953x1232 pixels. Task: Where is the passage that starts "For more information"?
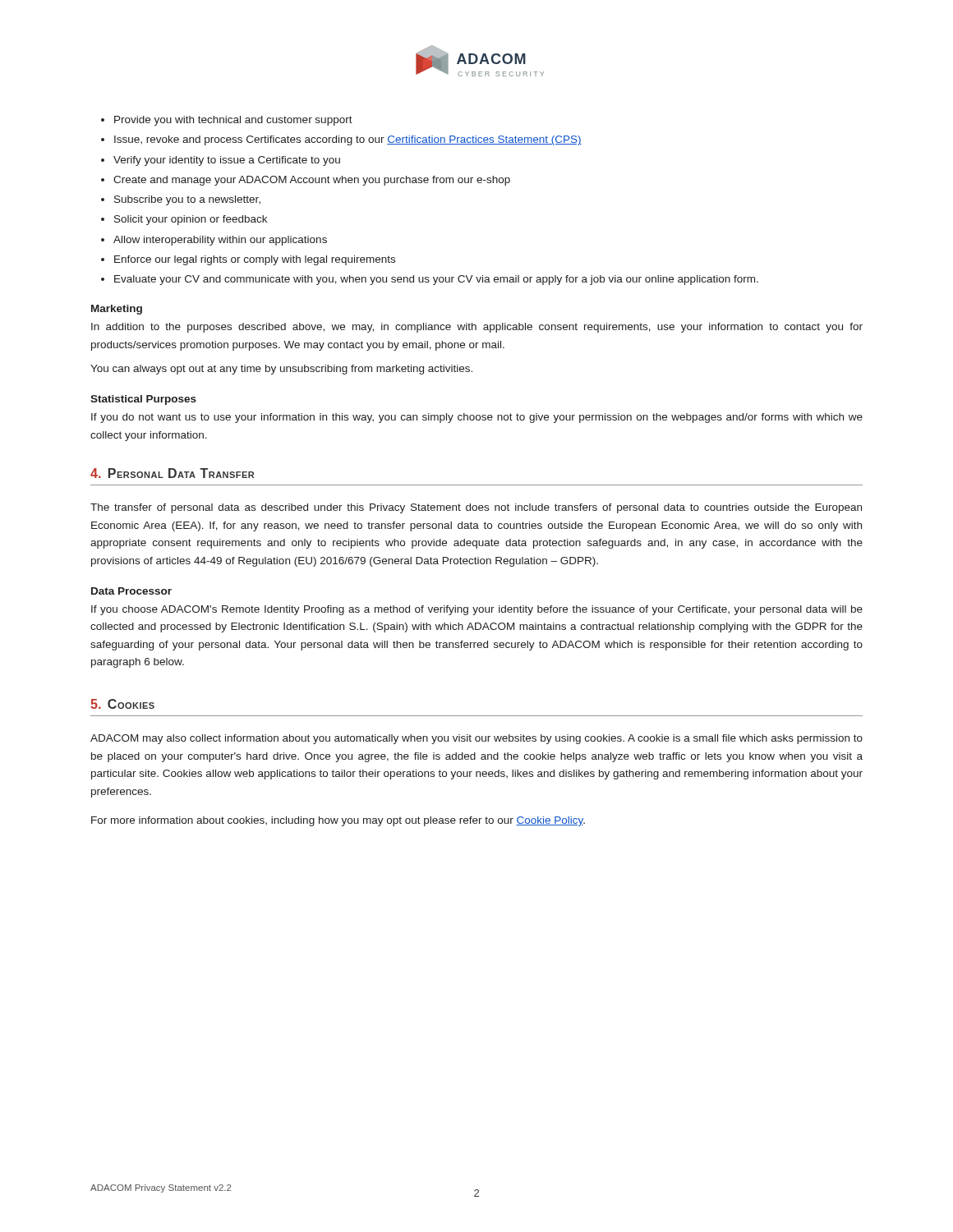tap(338, 820)
